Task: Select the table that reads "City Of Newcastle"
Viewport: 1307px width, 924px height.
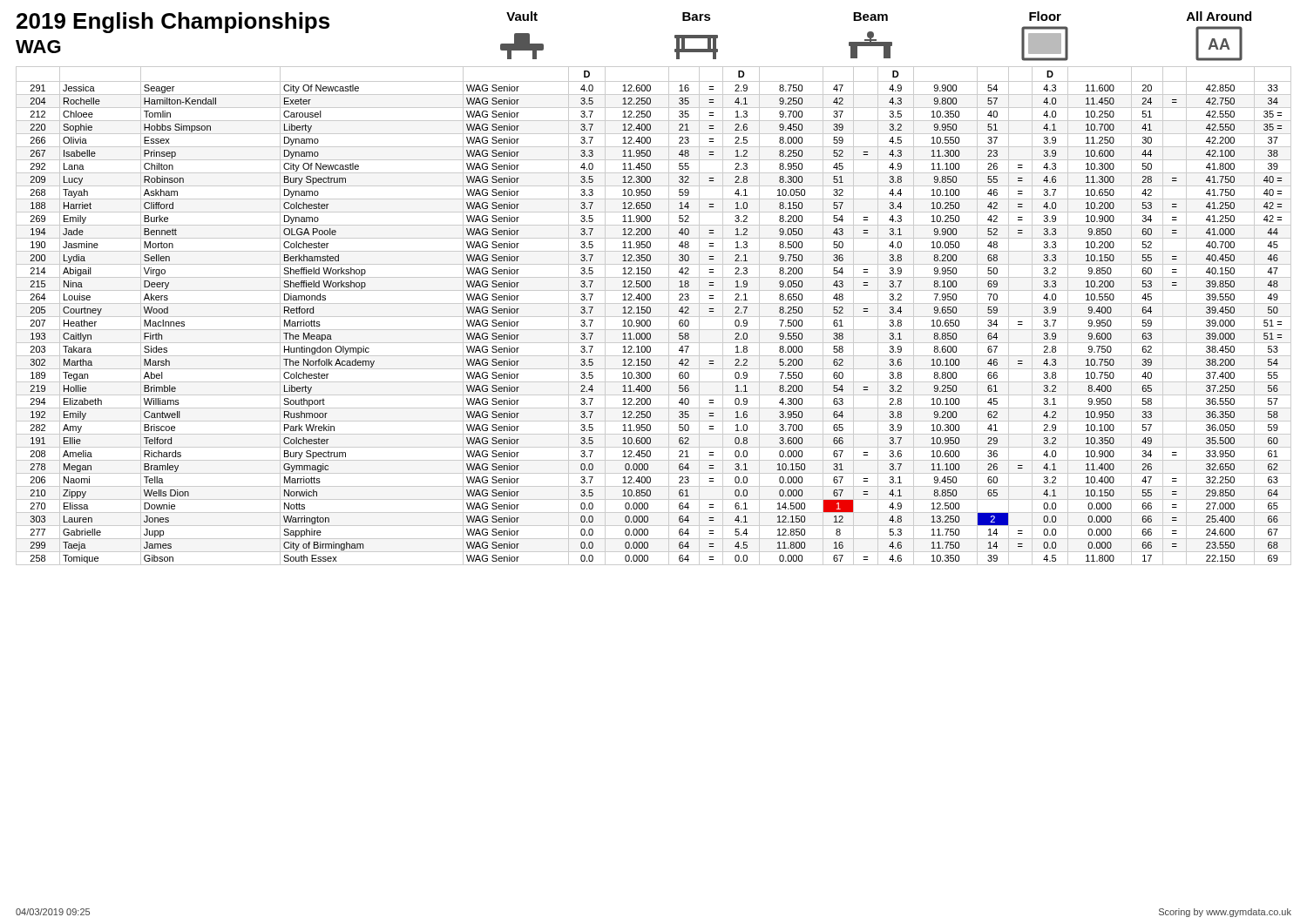Action: click(654, 316)
